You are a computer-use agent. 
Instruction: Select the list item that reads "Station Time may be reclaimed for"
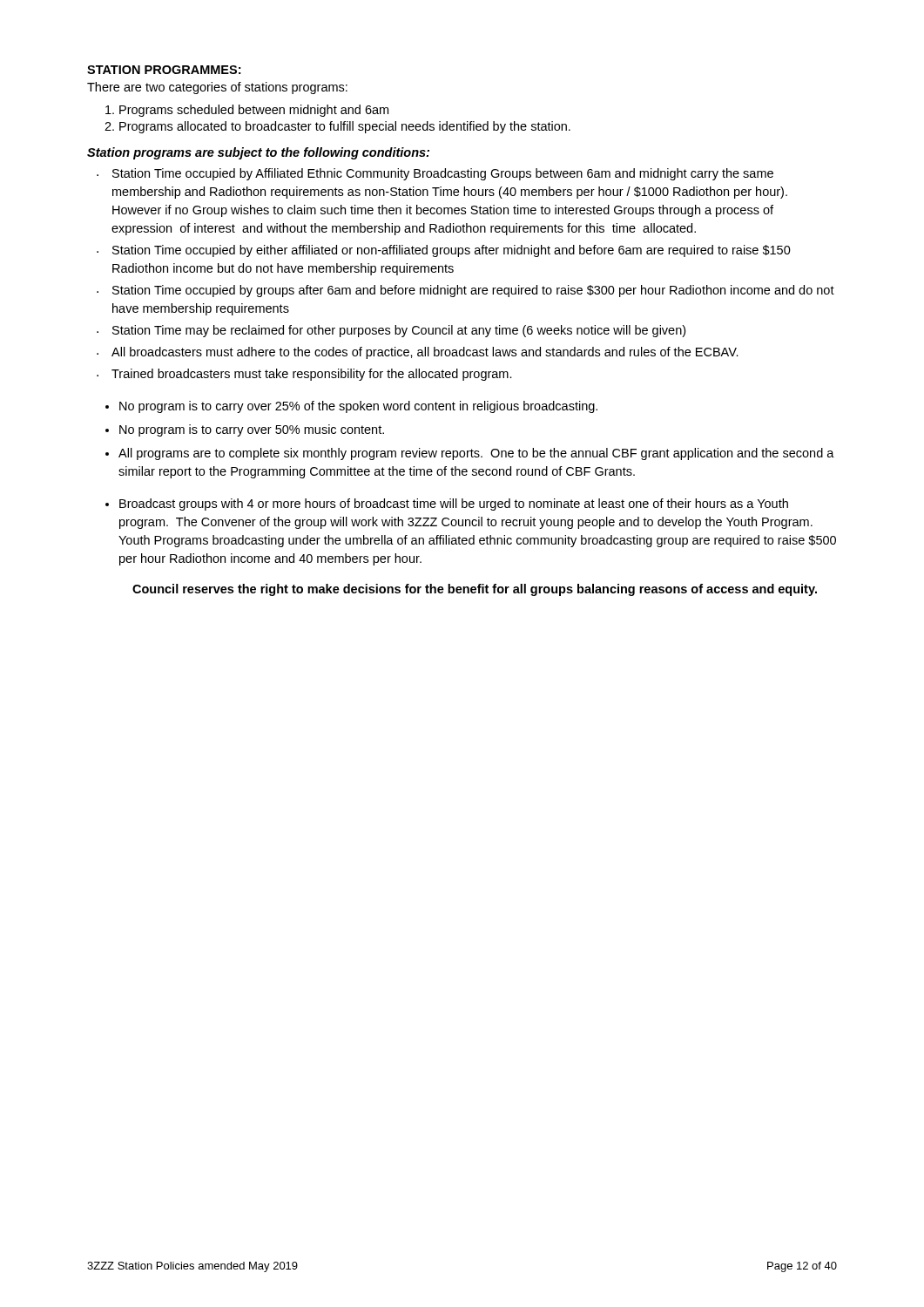coord(399,330)
